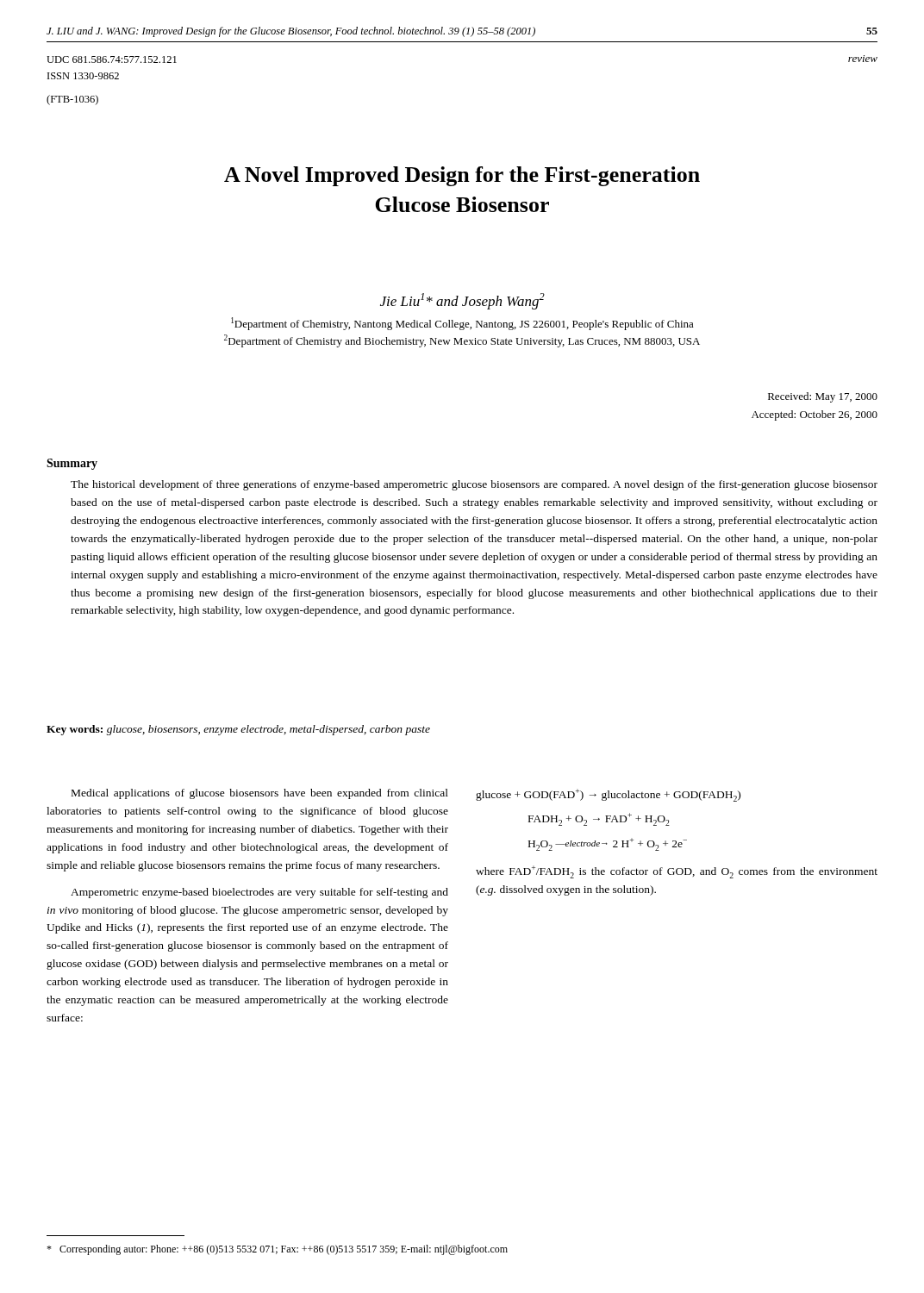This screenshot has height=1293, width=924.
Task: Find the text starting "Key words: glucose, biosensors,"
Action: (238, 729)
